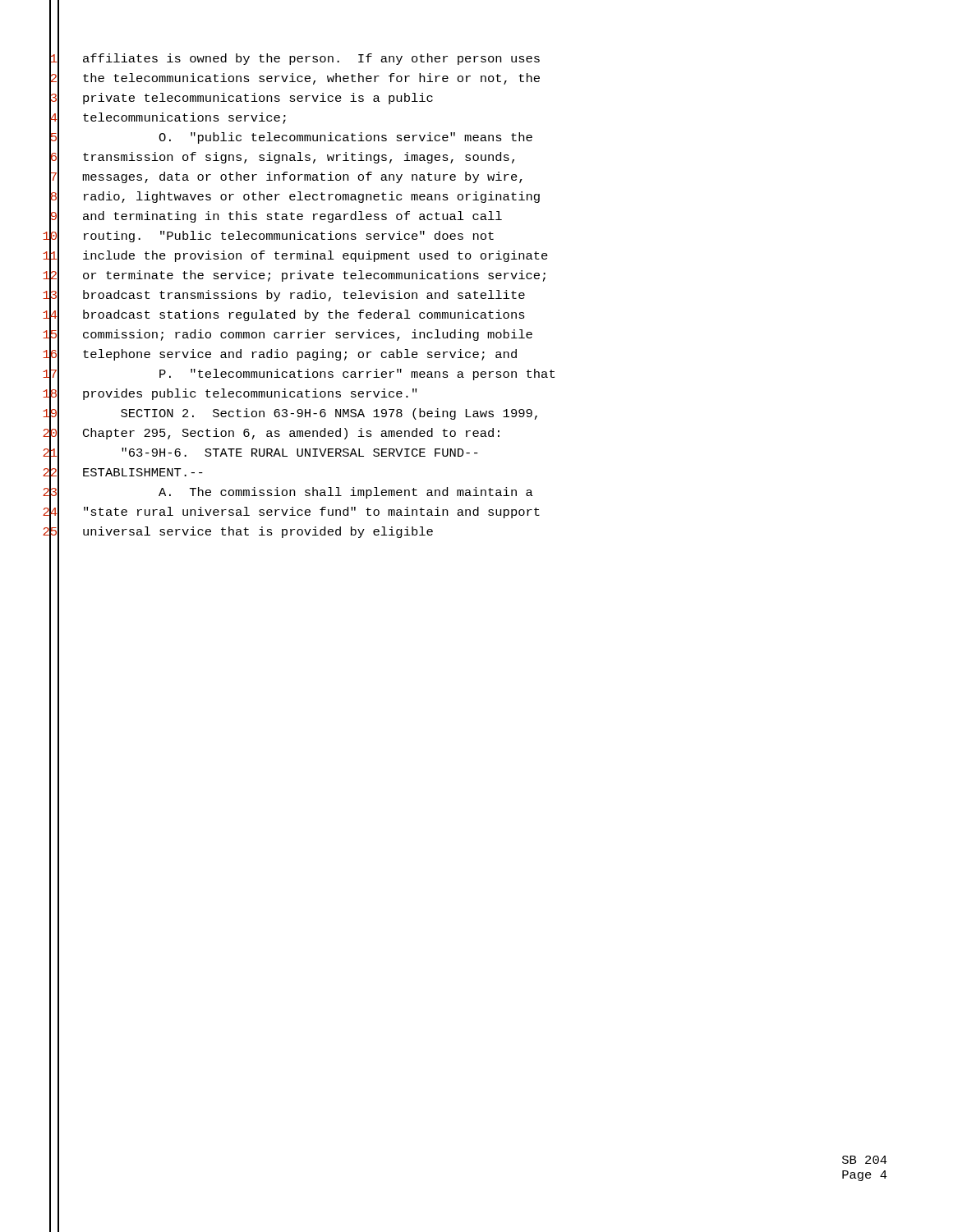Click on the passage starting "23 A. The commission"

coord(452,513)
